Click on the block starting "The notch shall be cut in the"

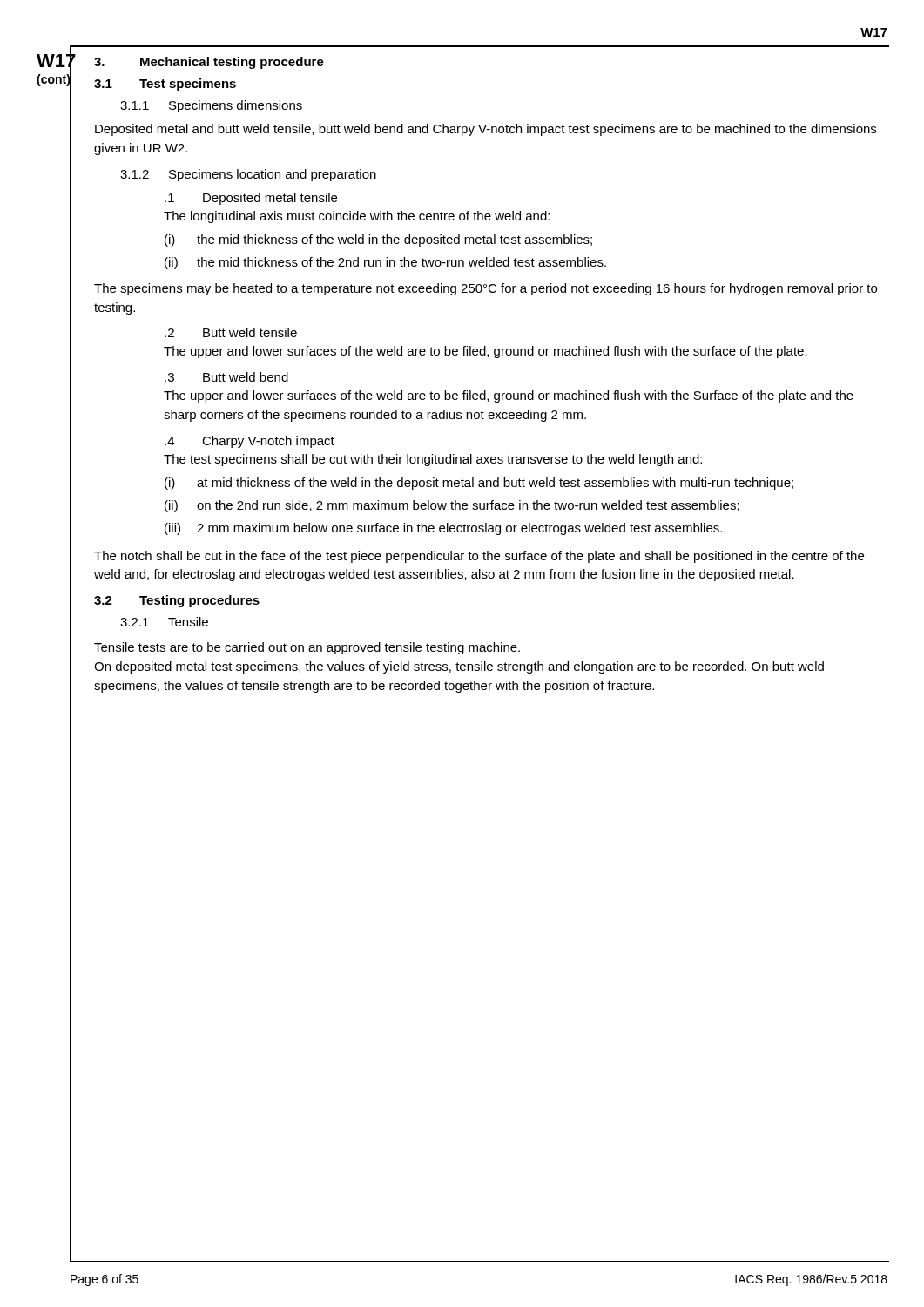tap(479, 564)
